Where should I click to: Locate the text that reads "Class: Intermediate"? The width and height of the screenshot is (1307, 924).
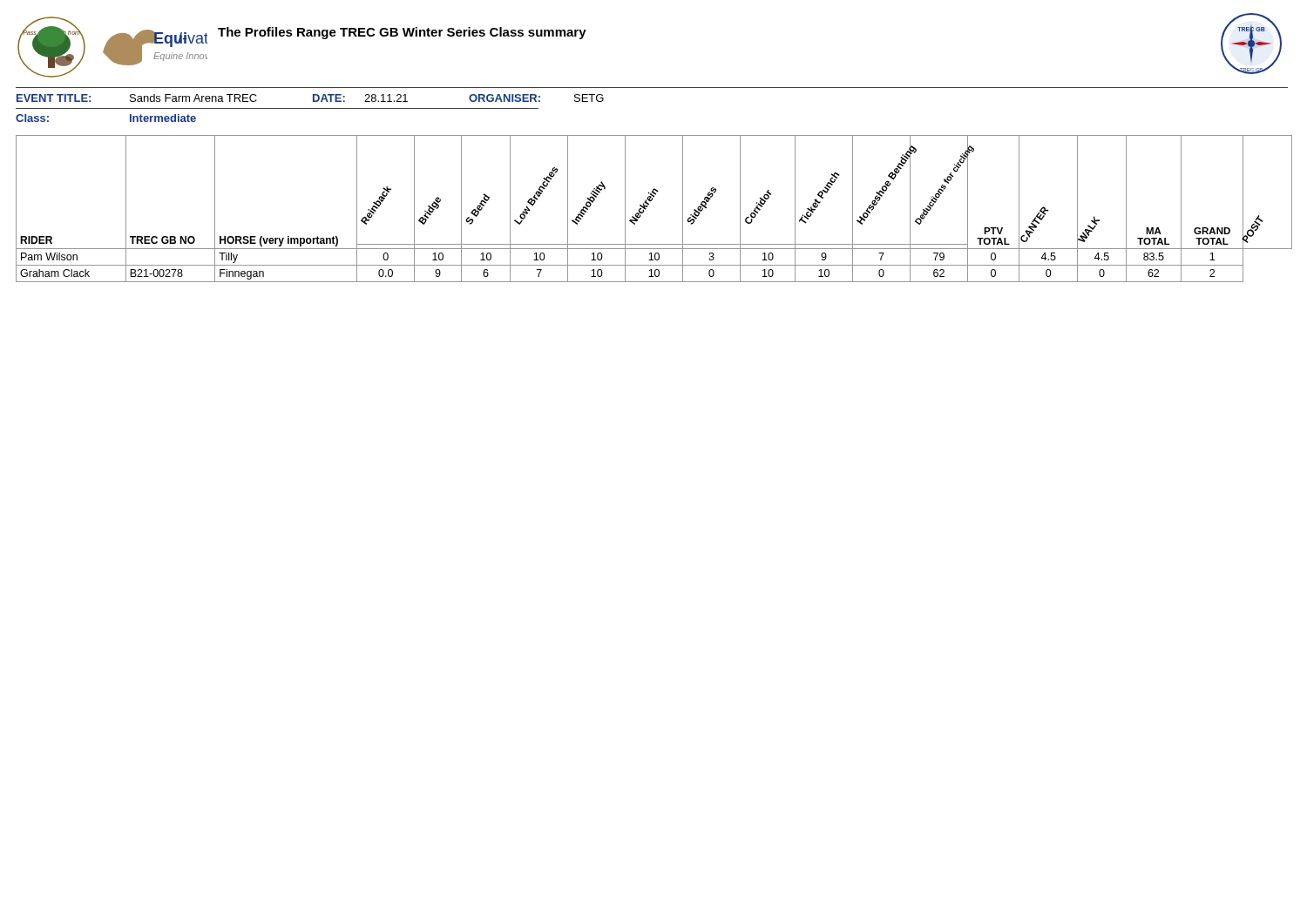[x=106, y=118]
